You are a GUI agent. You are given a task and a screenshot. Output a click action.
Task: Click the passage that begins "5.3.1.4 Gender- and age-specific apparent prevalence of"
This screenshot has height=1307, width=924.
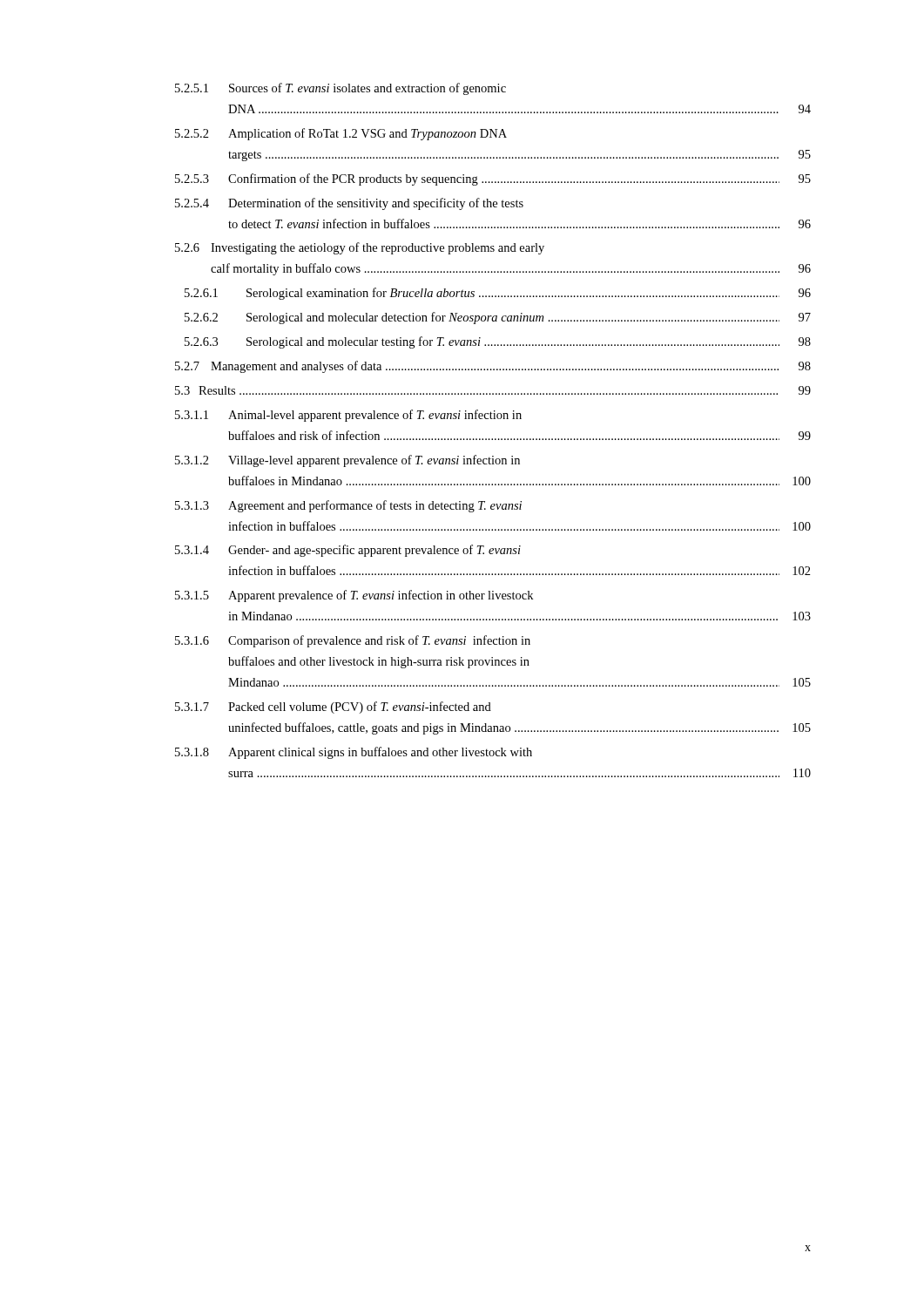click(x=492, y=561)
